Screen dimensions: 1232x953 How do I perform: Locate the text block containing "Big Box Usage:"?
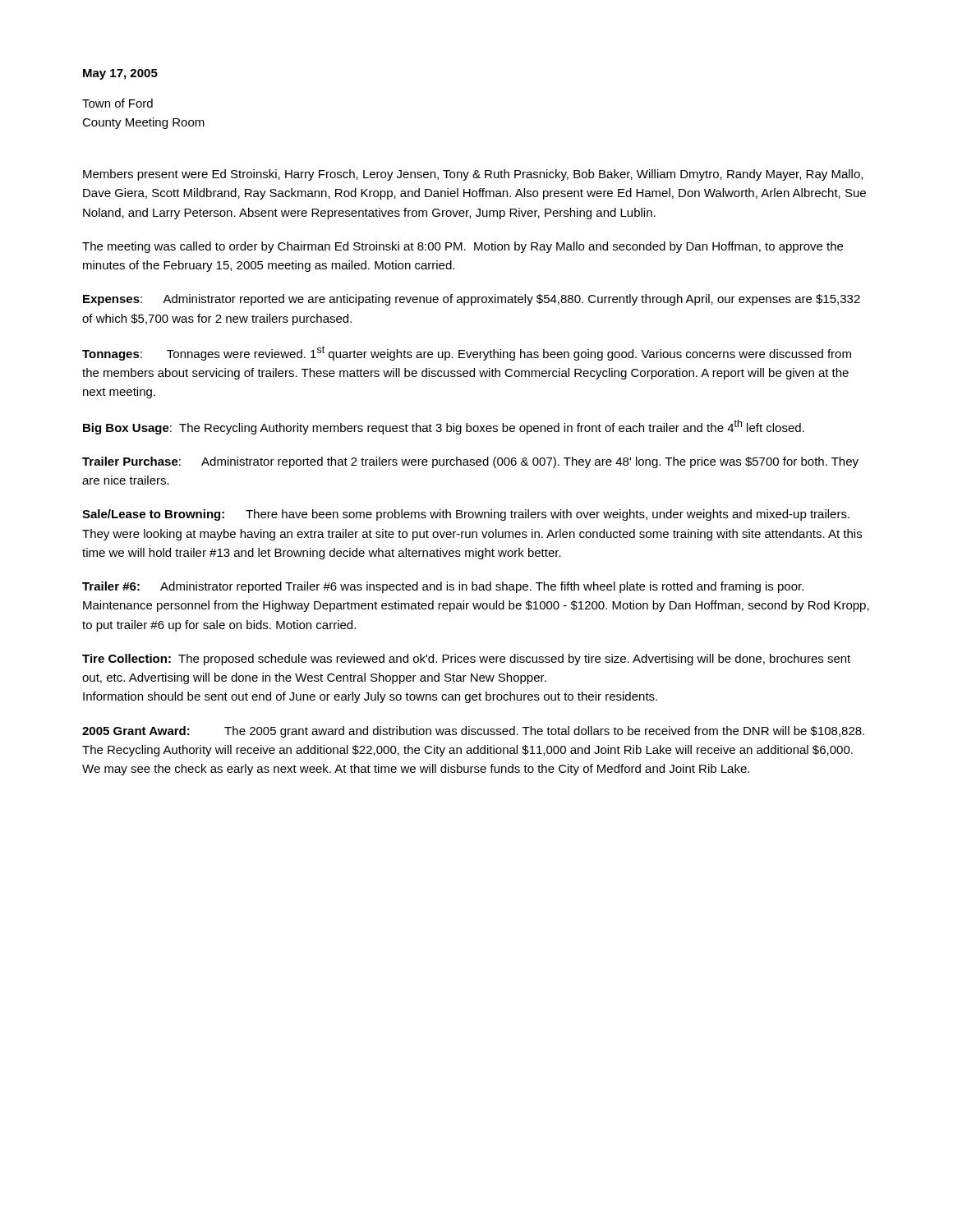point(444,426)
